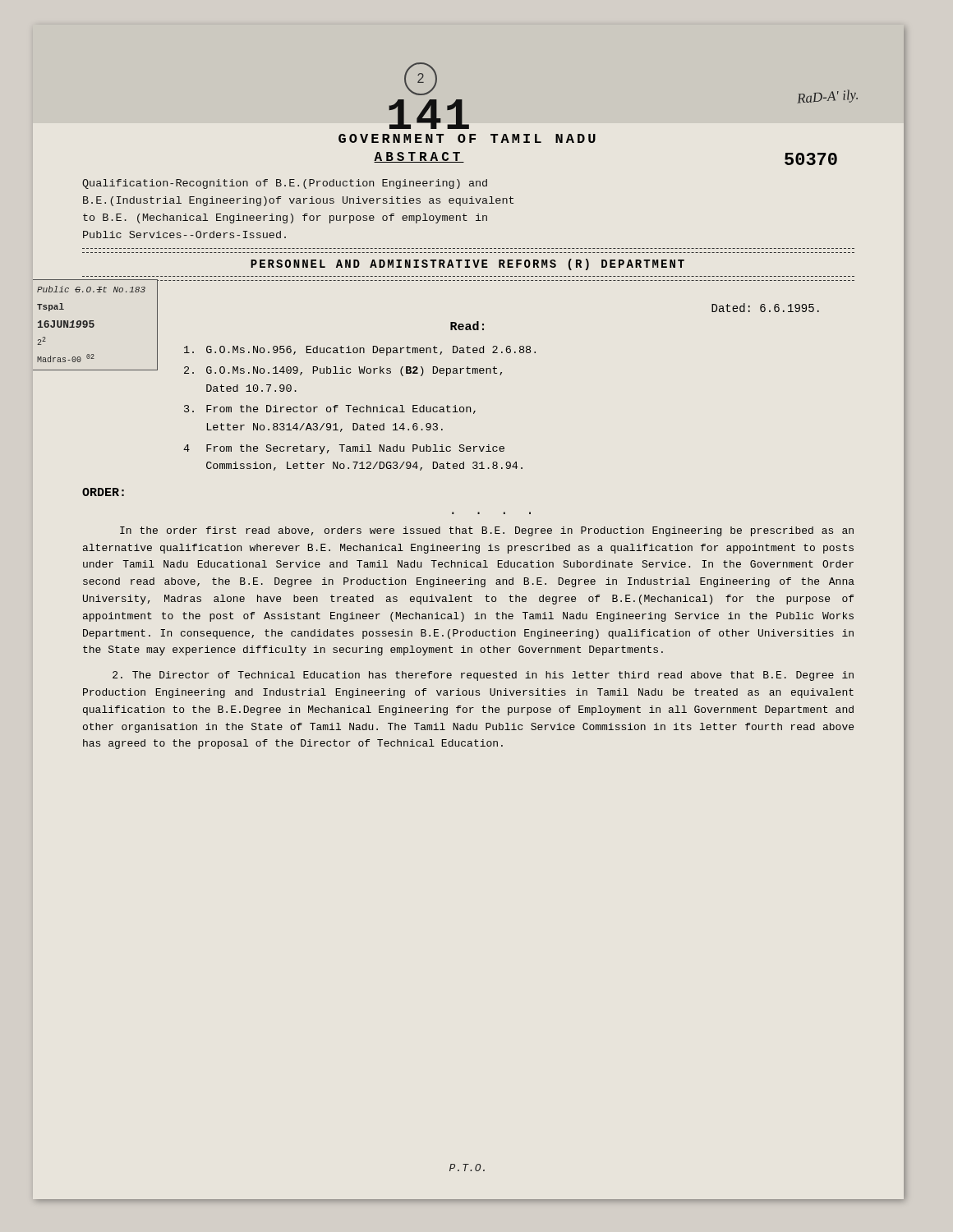Select the list item that reads "G.O.Ms.No.956, Education Department, Dated 2.6.88. 2. G.O.Ms.No.1409, Public"
Screen dimensions: 1232x953
[x=361, y=408]
